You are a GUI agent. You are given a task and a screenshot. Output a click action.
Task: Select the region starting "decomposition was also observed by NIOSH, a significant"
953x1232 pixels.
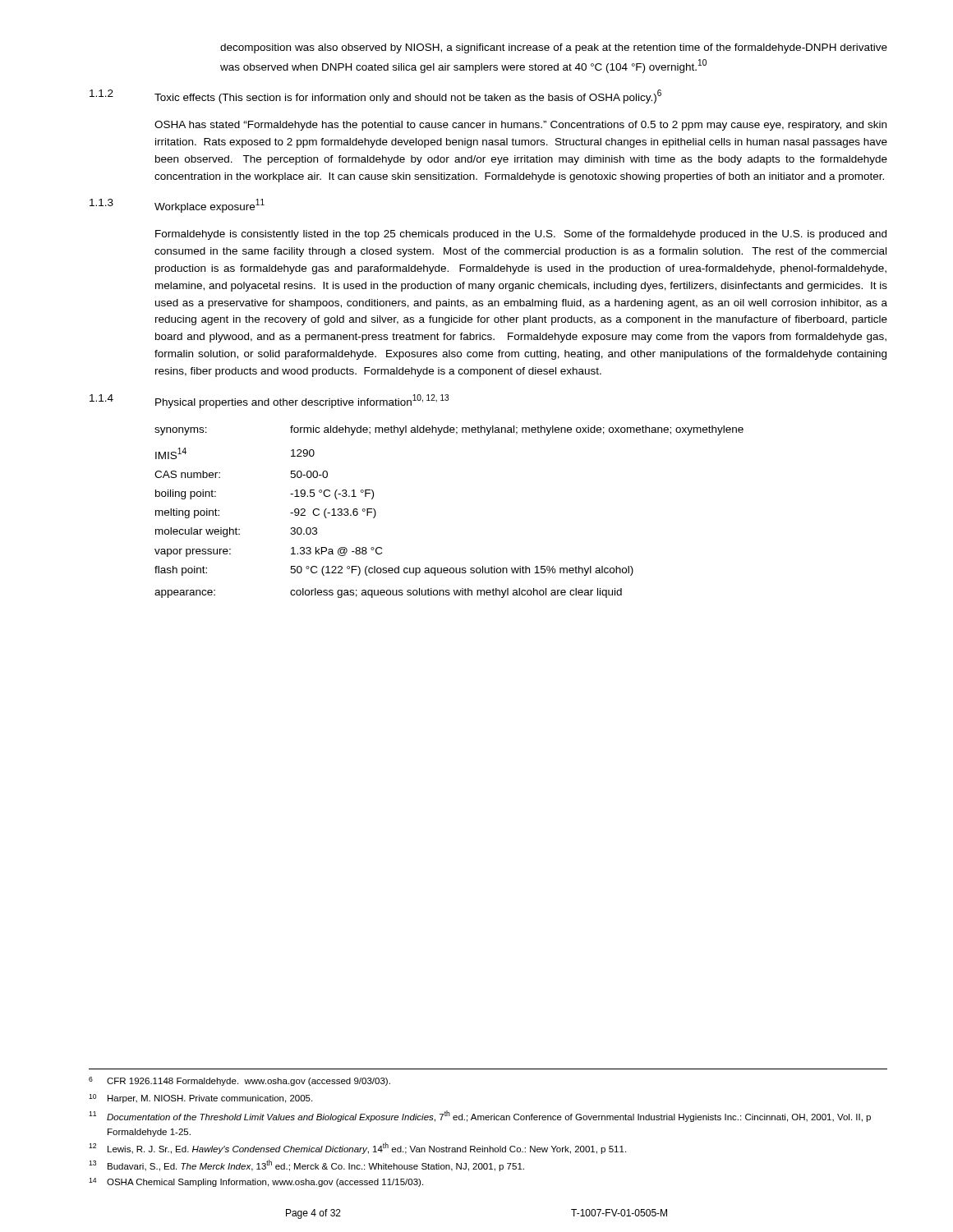click(x=554, y=57)
